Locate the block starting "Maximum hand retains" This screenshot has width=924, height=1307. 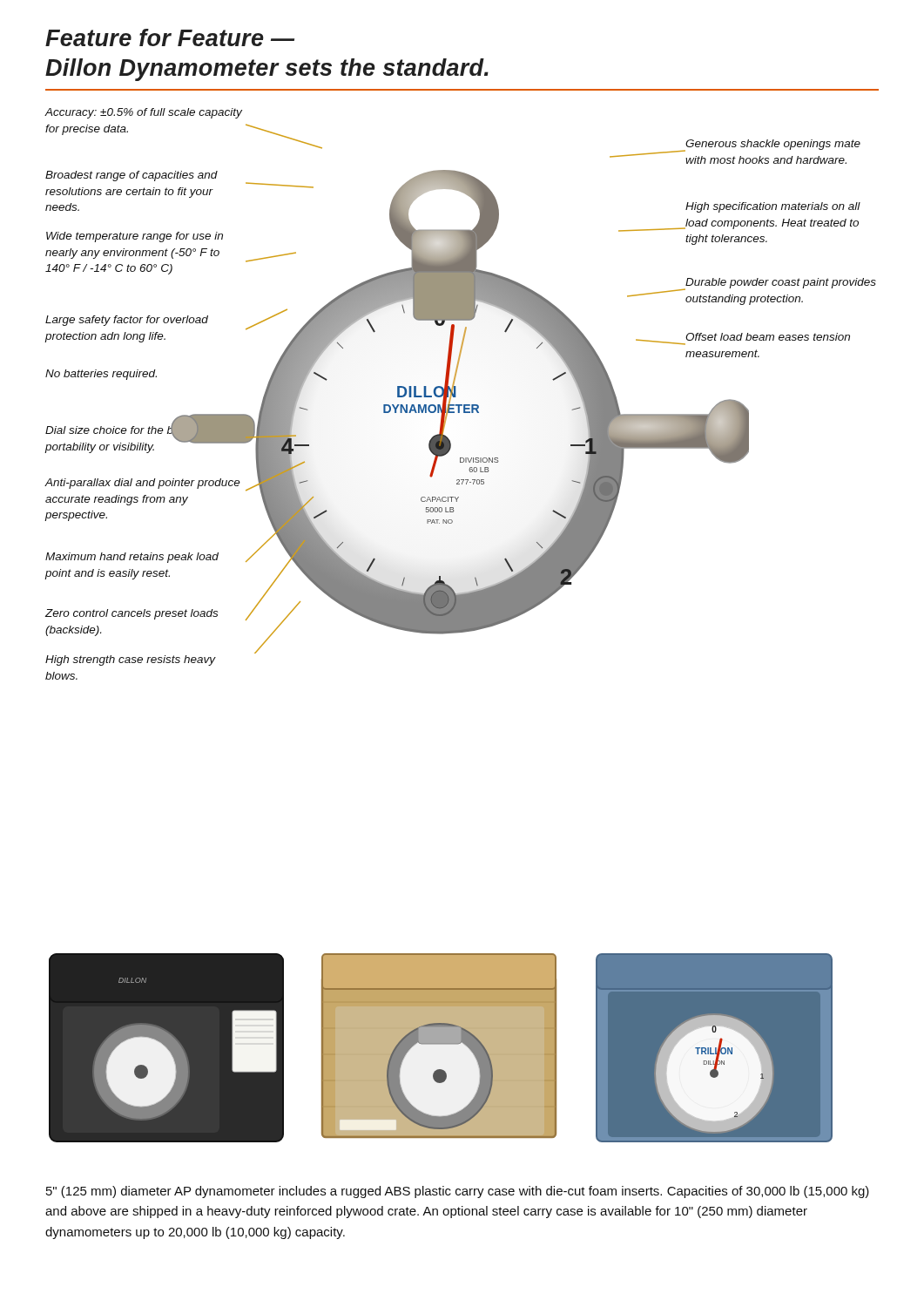click(x=132, y=564)
